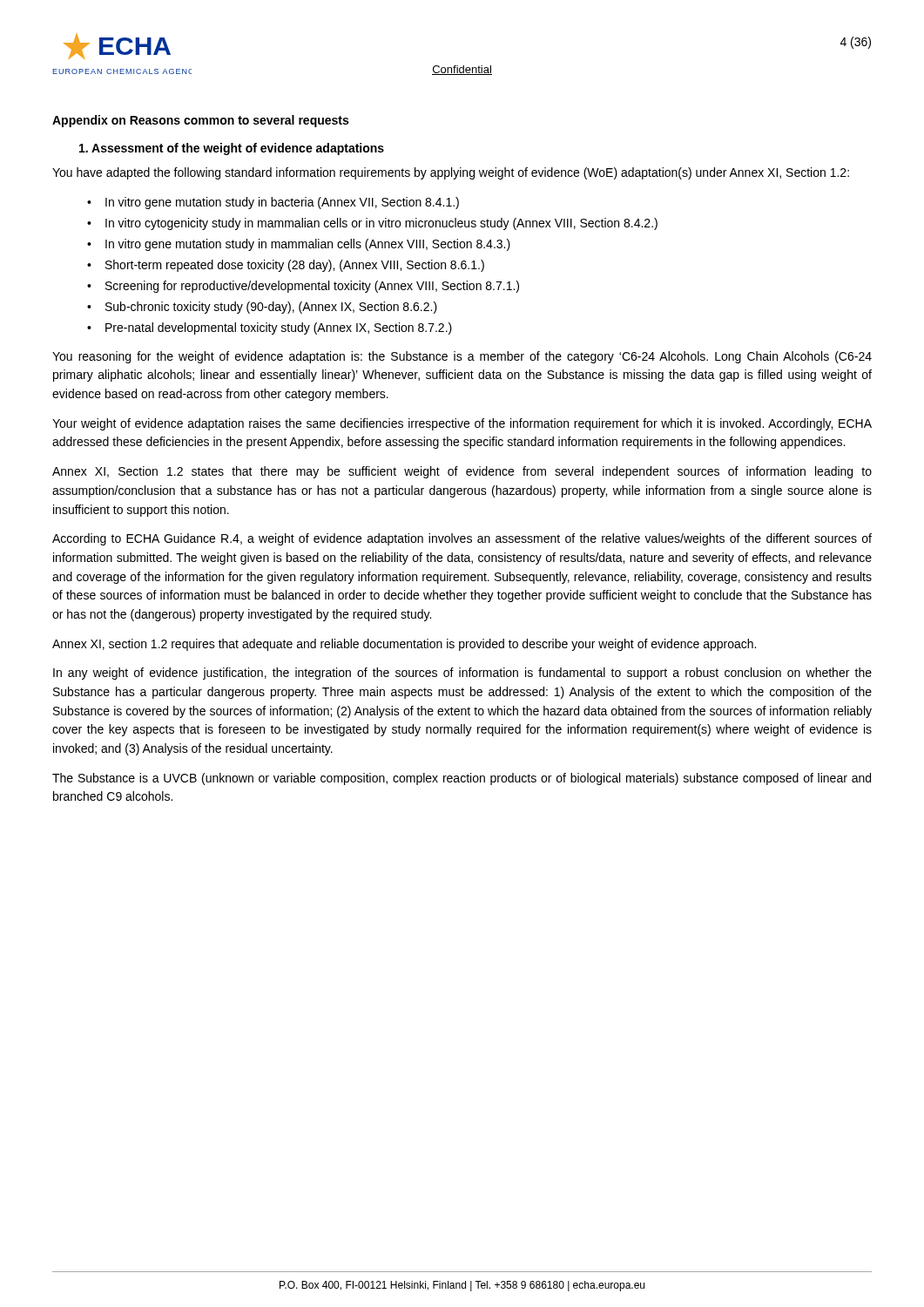Navigate to the text starting "Annex XI, Section 1.2"
This screenshot has width=924, height=1307.
tap(462, 490)
